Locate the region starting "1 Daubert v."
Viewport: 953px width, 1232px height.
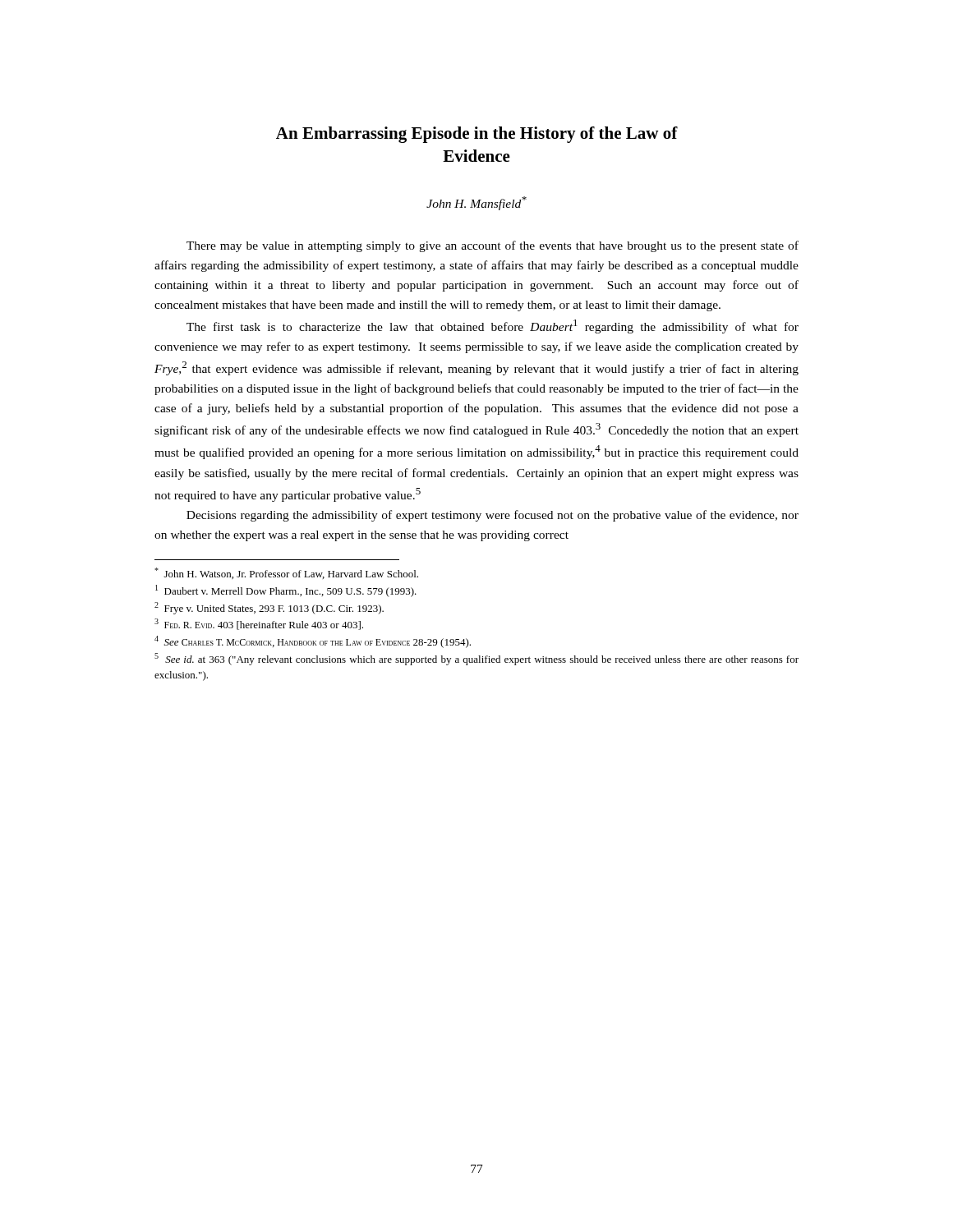click(286, 590)
